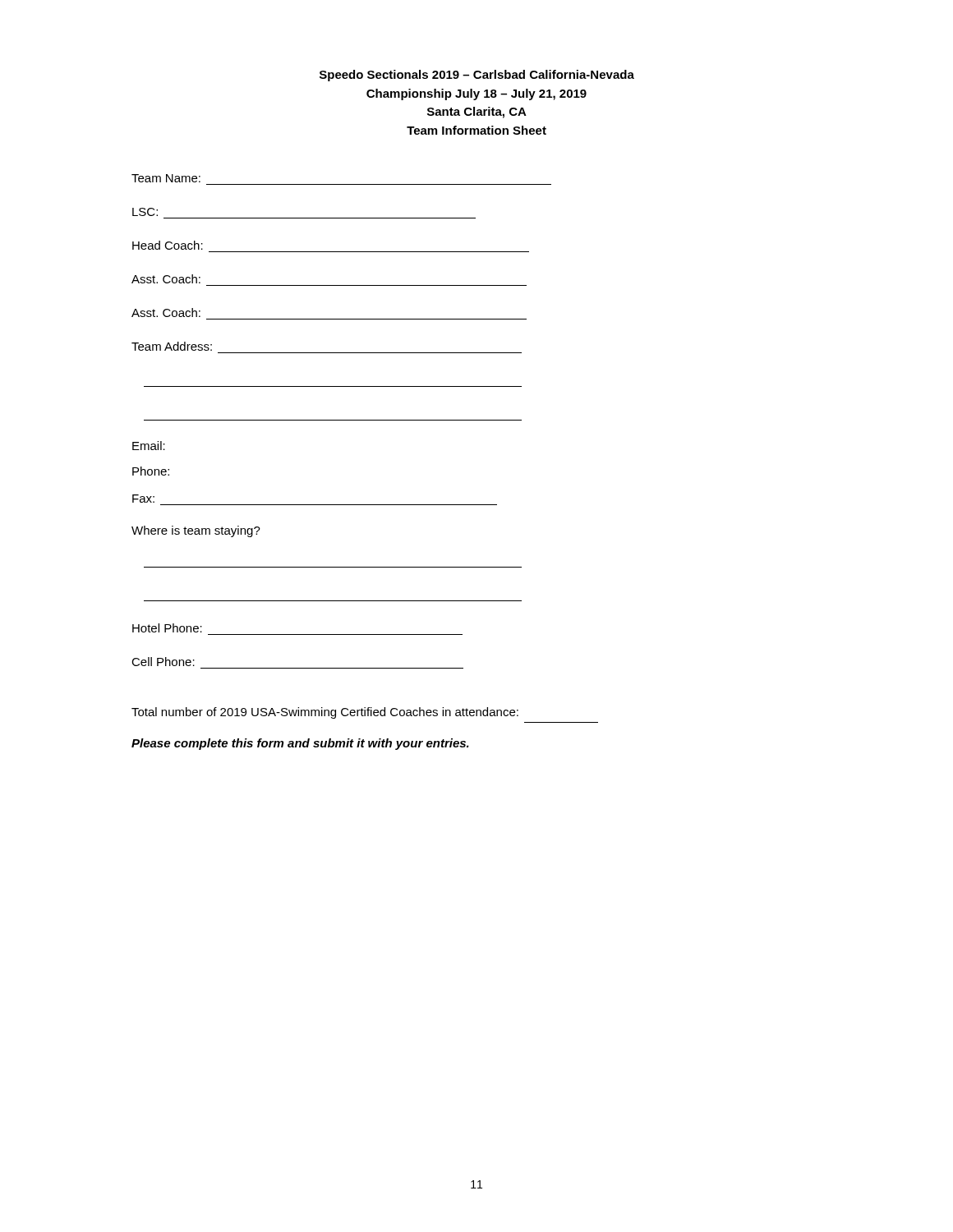The width and height of the screenshot is (953, 1232).
Task: Locate the block of text that opens with "Total number of 2019"
Action: click(x=365, y=712)
